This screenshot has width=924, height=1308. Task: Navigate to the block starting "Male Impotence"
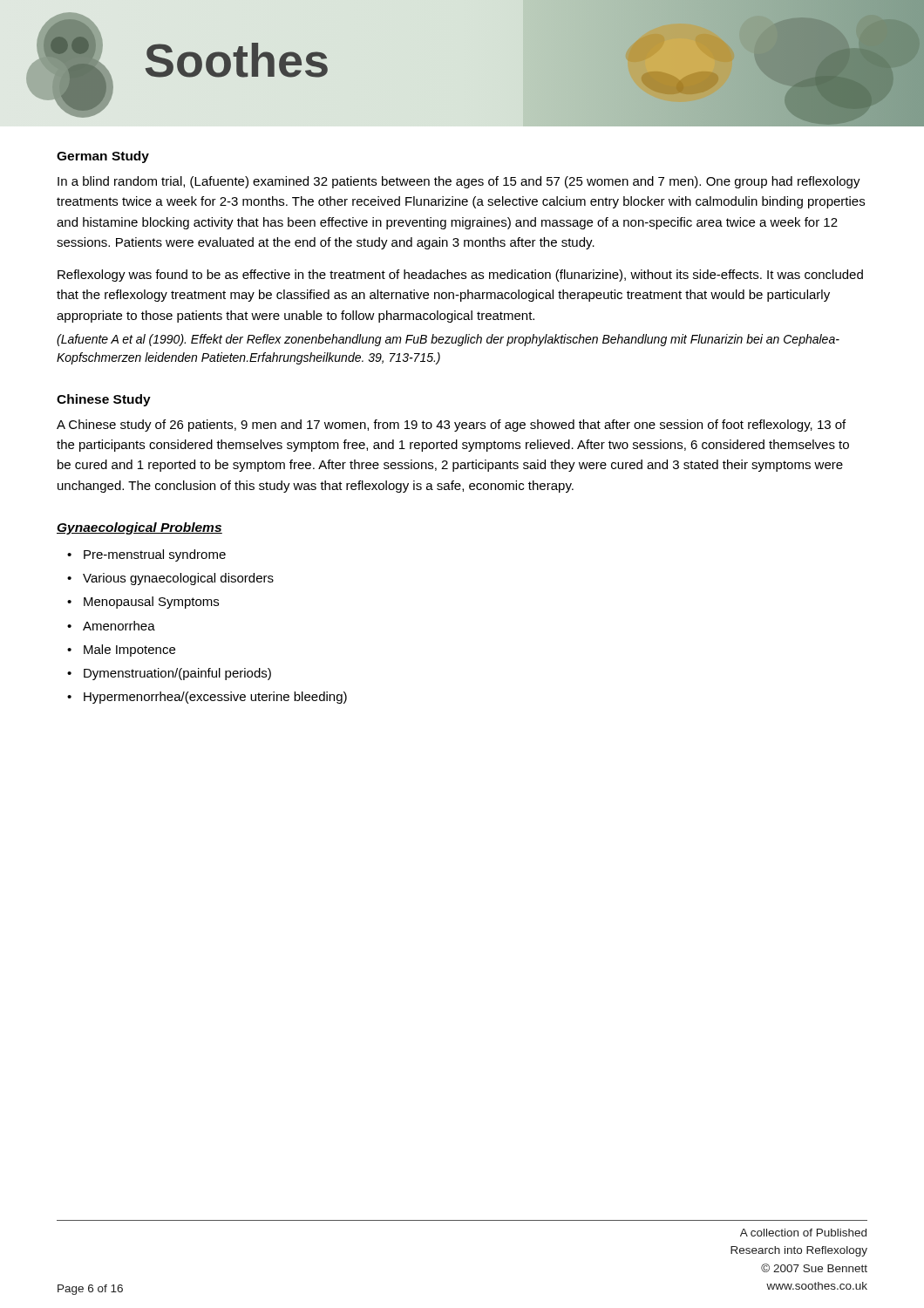(129, 649)
